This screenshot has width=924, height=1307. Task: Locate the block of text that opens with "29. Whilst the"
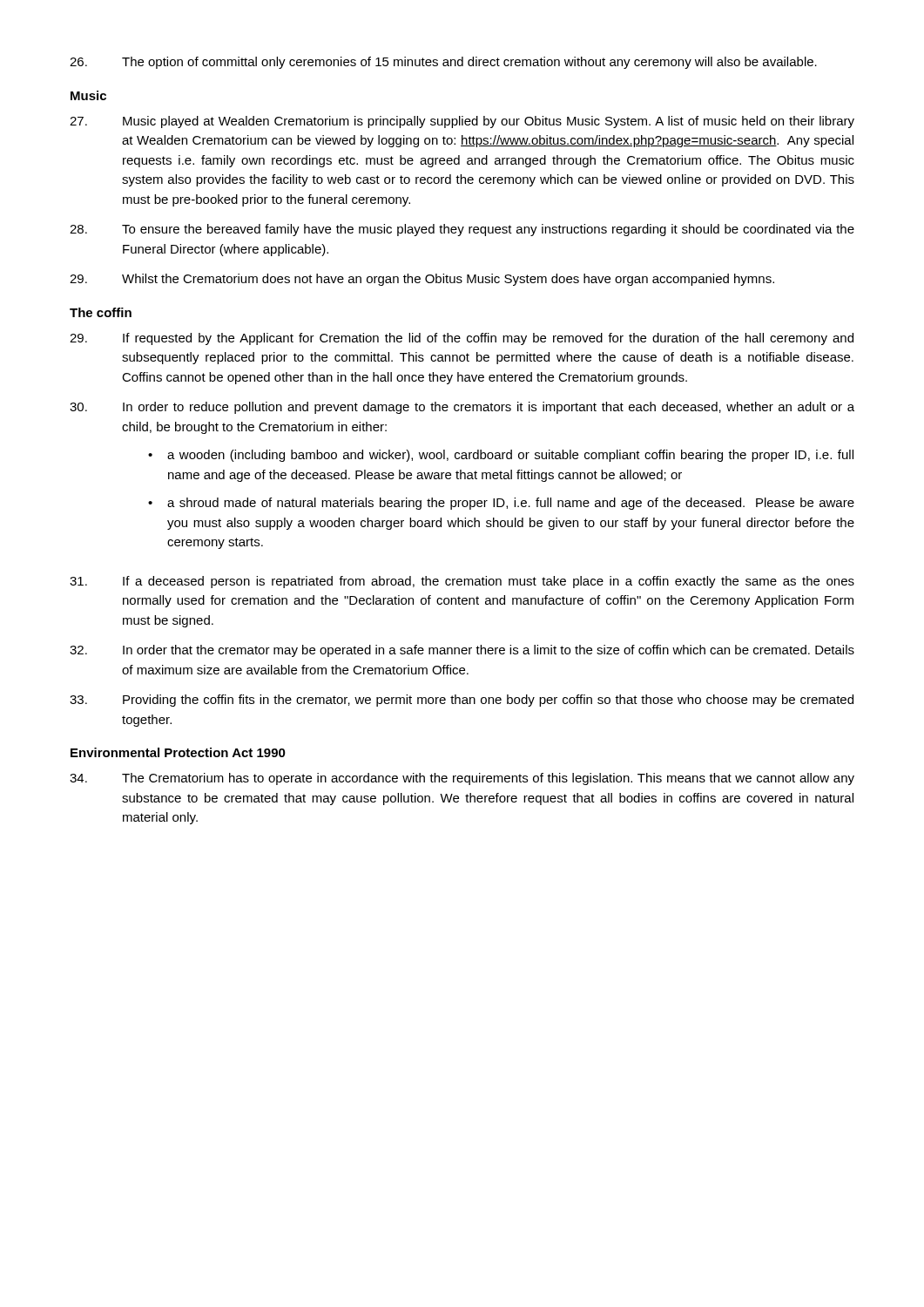click(462, 279)
